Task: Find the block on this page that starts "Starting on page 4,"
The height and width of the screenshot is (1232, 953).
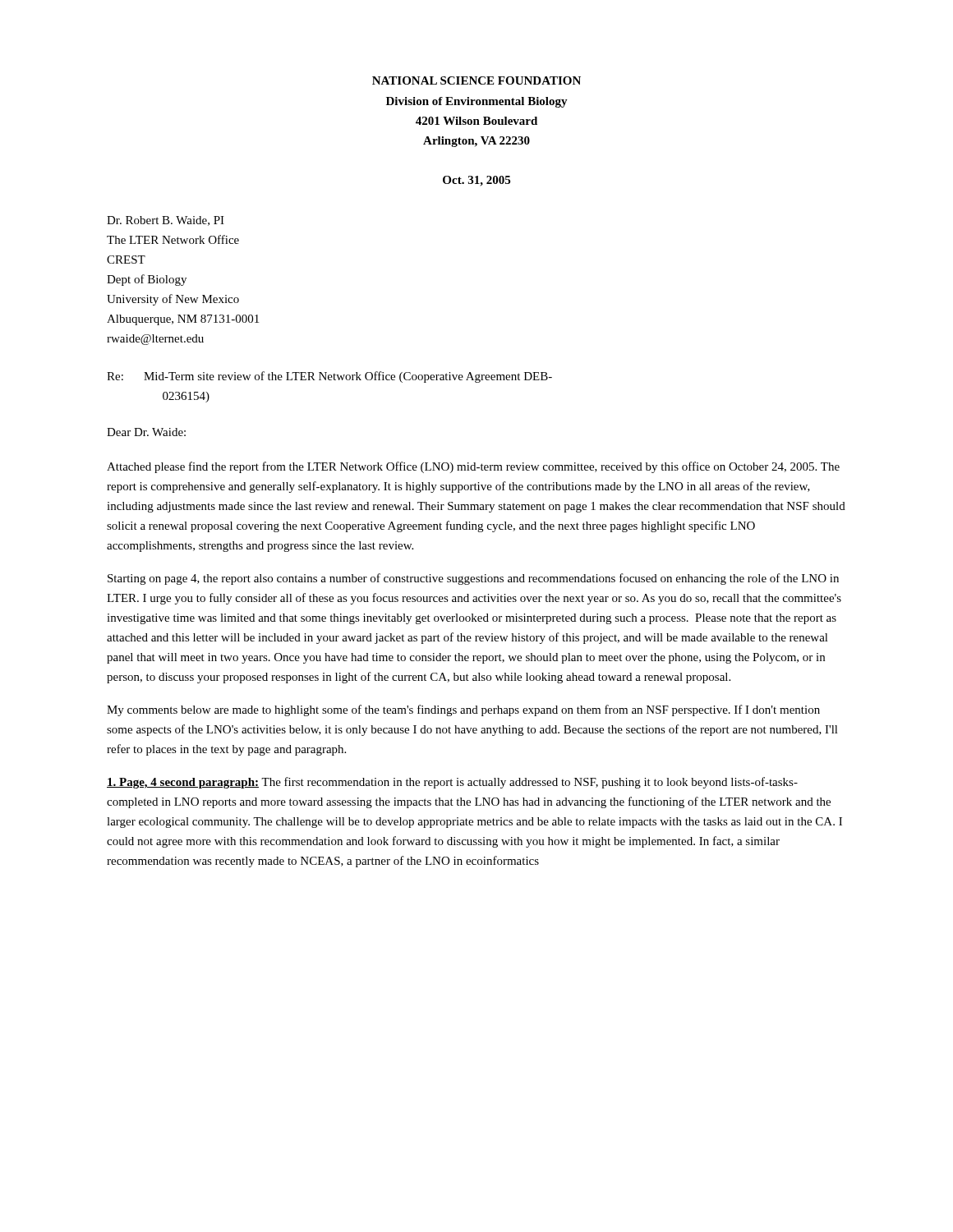Action: [474, 628]
